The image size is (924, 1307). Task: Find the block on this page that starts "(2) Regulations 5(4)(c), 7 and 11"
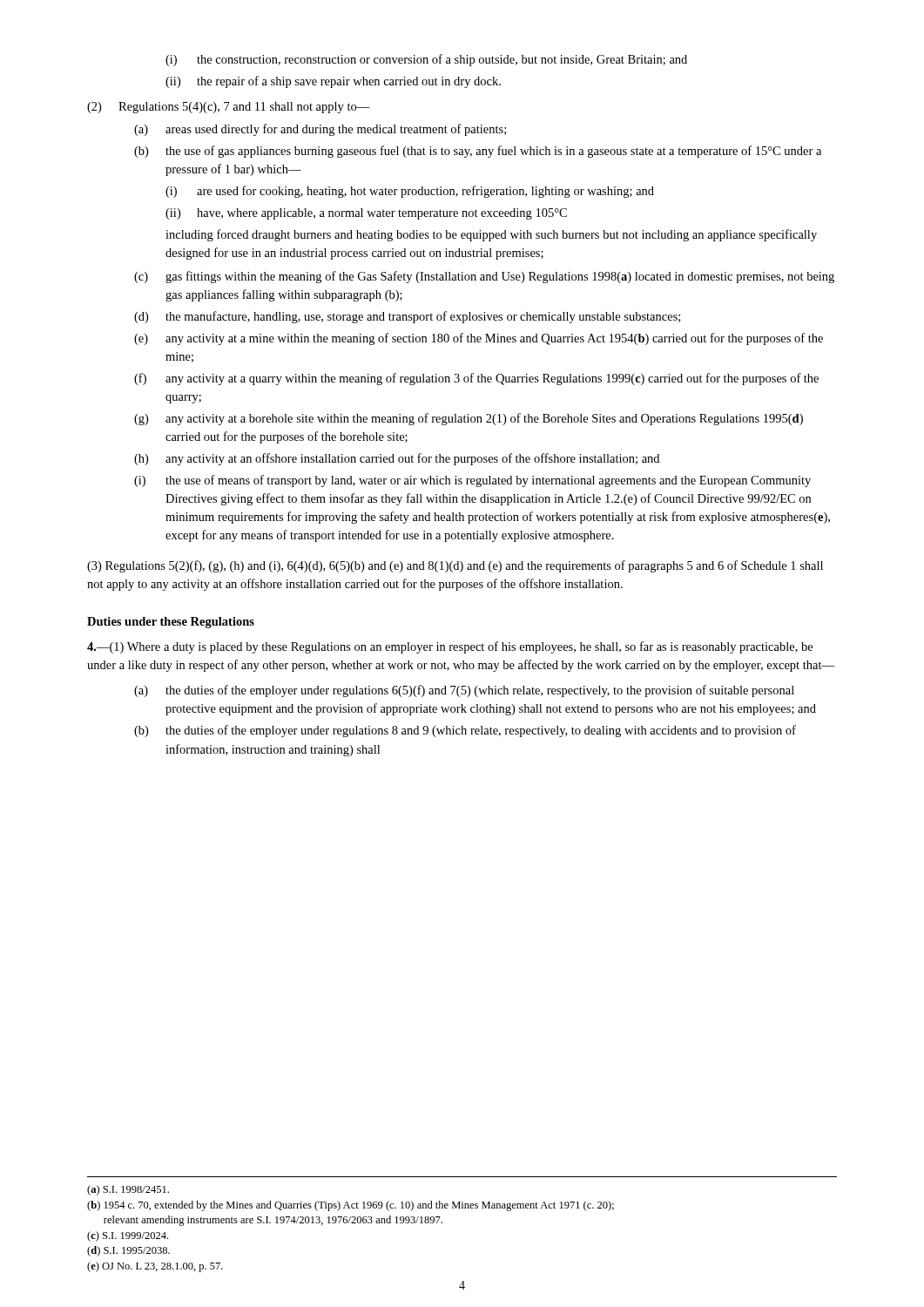pyautogui.click(x=229, y=108)
